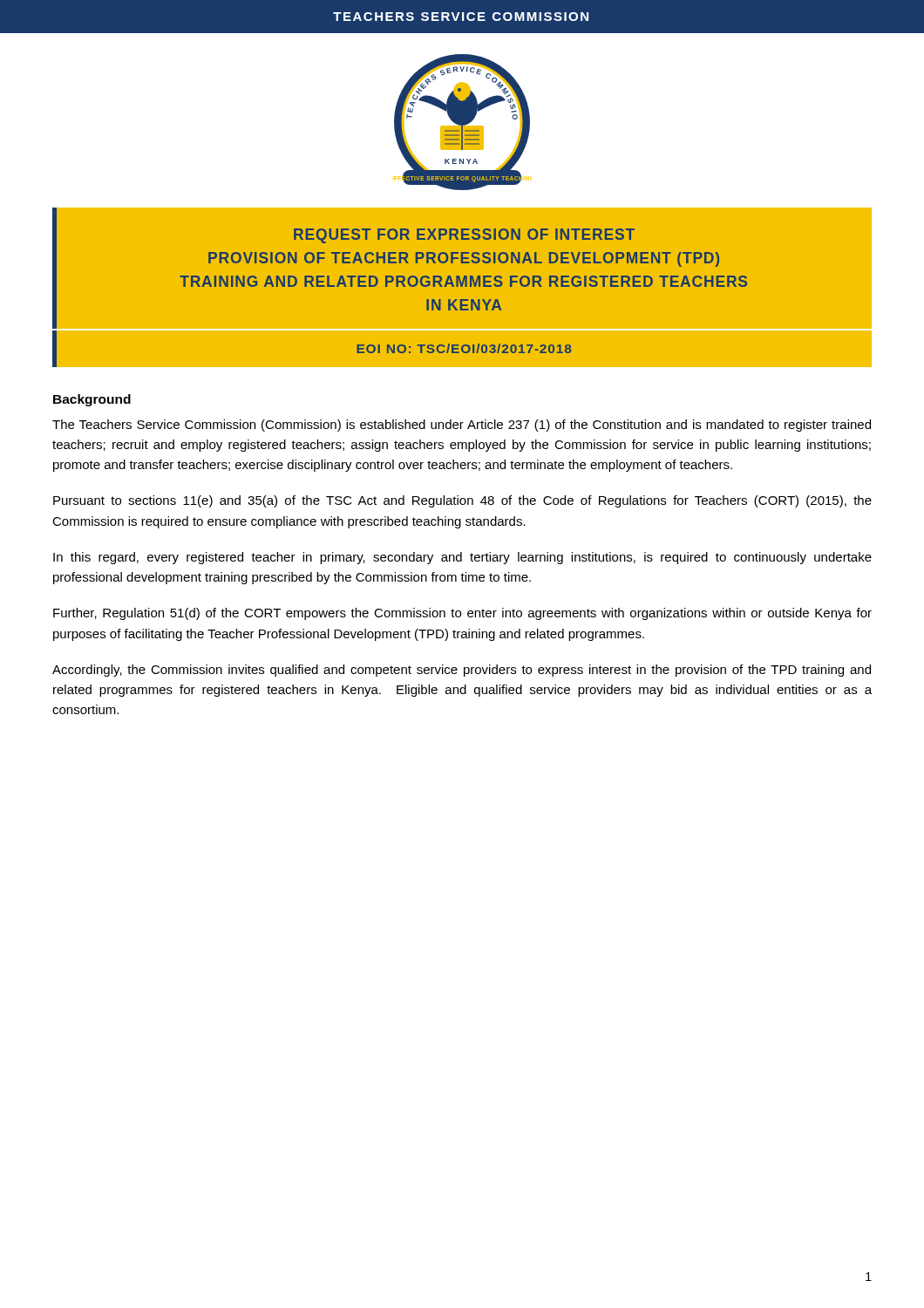
Task: Navigate to the region starting "The Teachers Service"
Action: [x=462, y=444]
